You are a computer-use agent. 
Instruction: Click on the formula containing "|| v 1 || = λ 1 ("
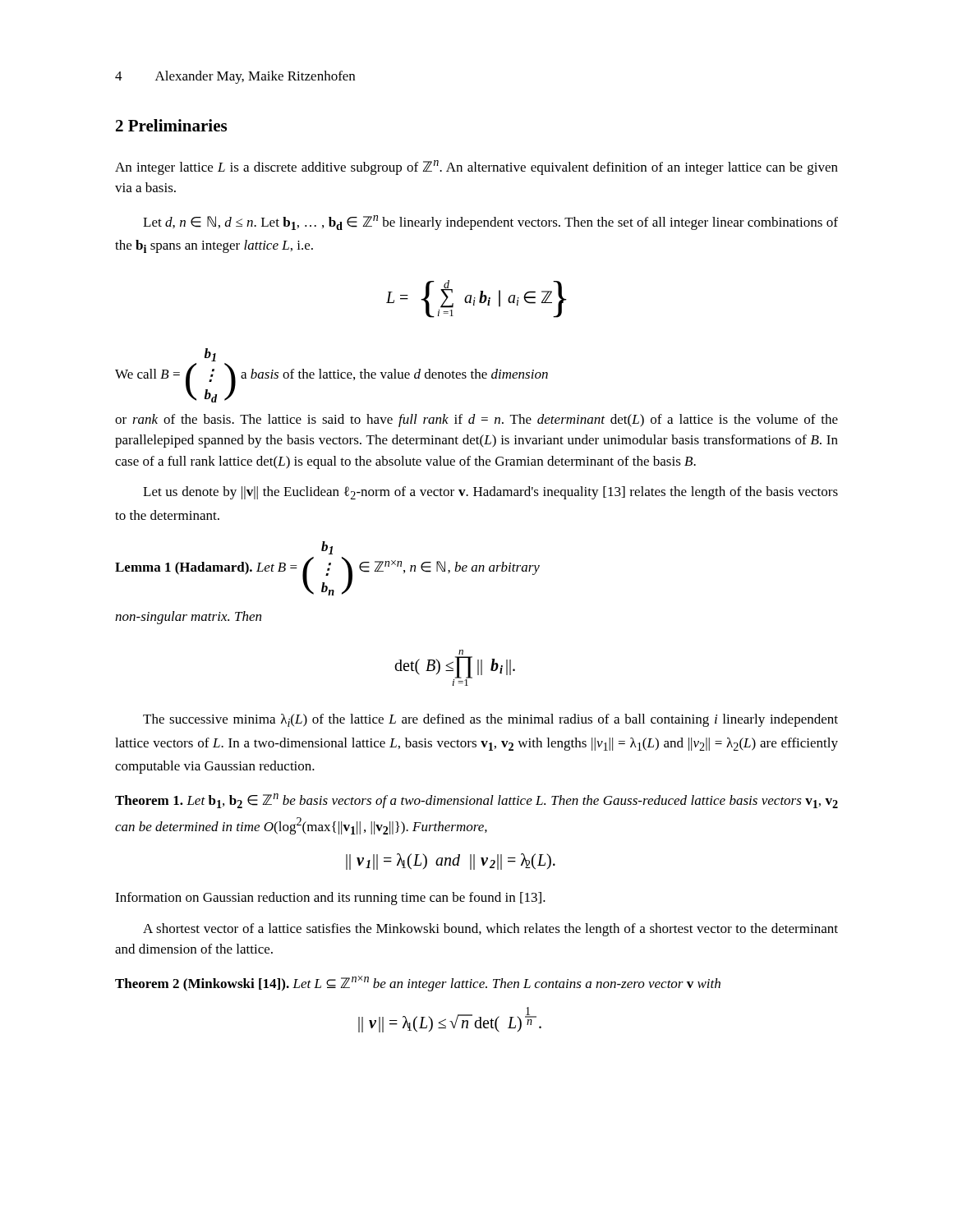coord(476,859)
